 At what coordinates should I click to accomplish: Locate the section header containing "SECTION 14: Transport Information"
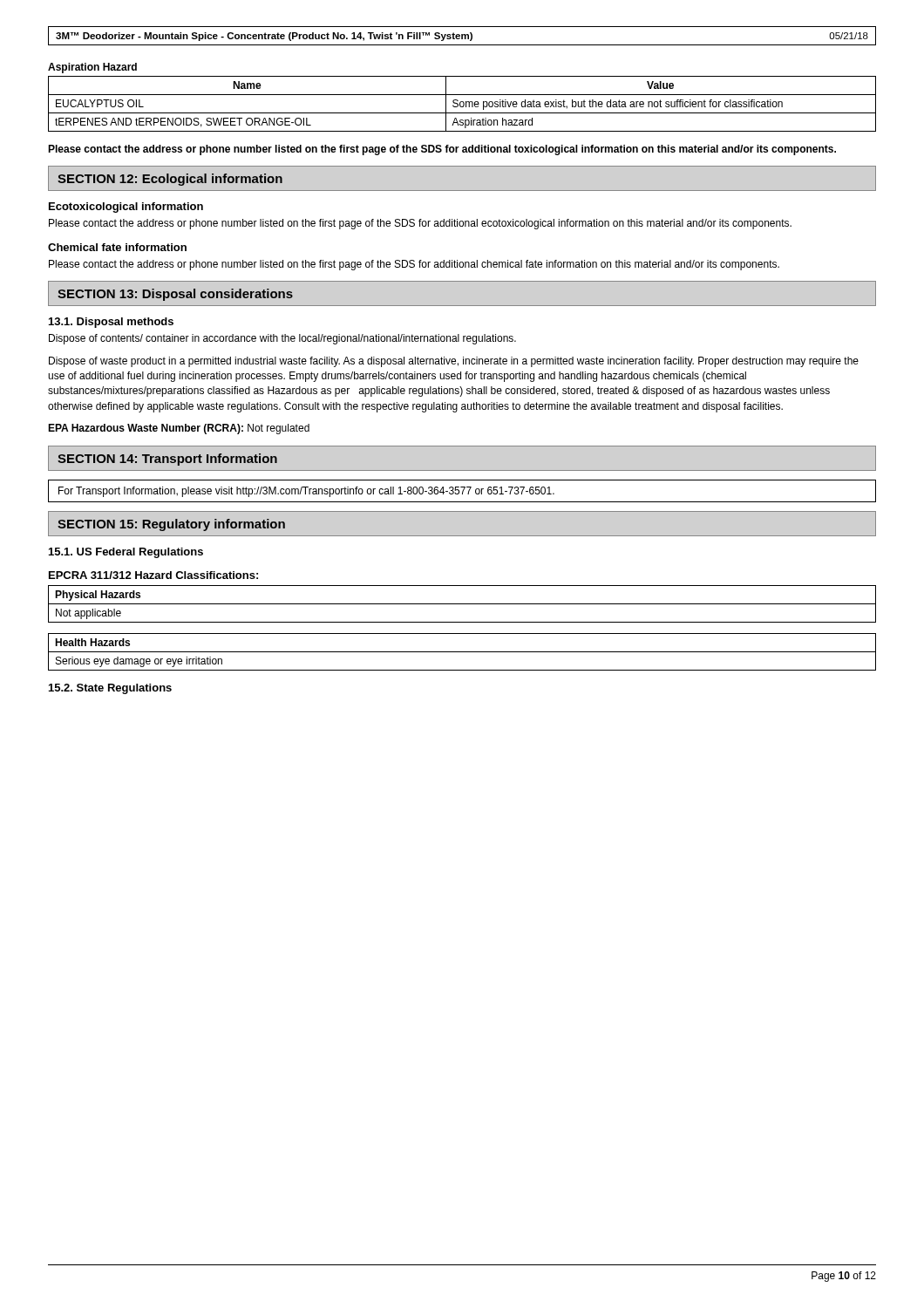pyautogui.click(x=168, y=458)
